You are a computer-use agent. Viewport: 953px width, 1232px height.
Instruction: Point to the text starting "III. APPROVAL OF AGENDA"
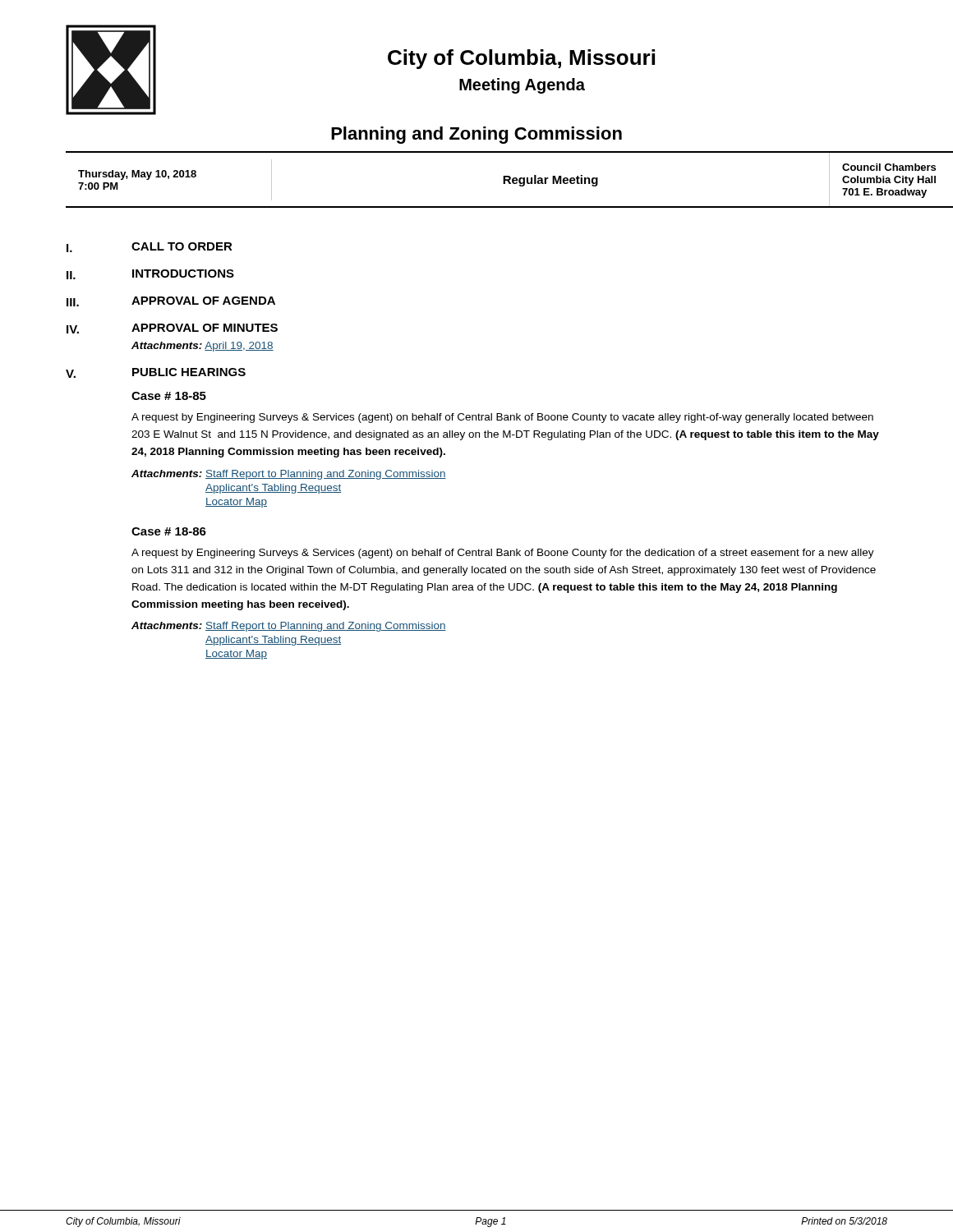click(171, 301)
